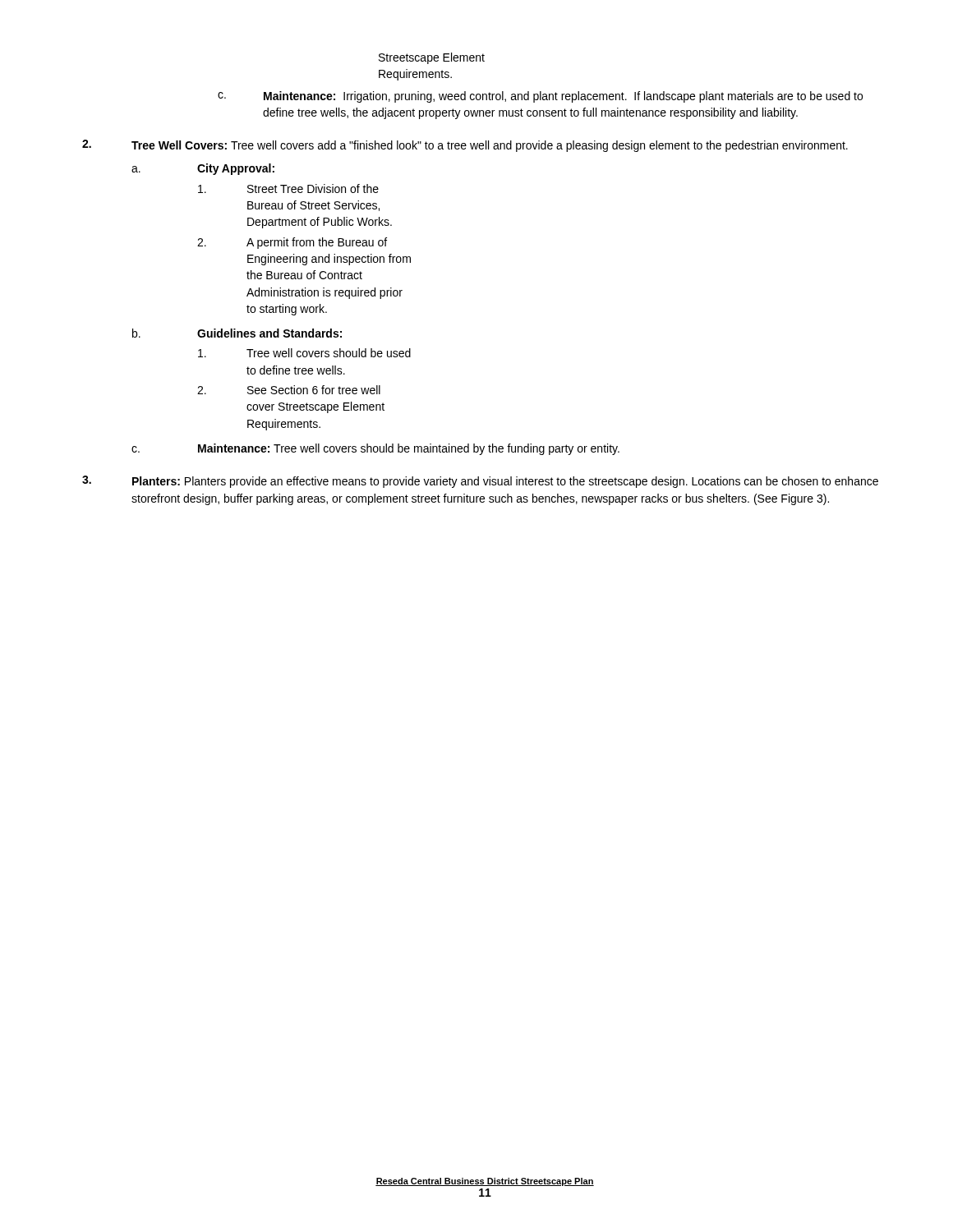
Task: Locate the text block starting "b. Guidelines and"
Action: [x=237, y=333]
